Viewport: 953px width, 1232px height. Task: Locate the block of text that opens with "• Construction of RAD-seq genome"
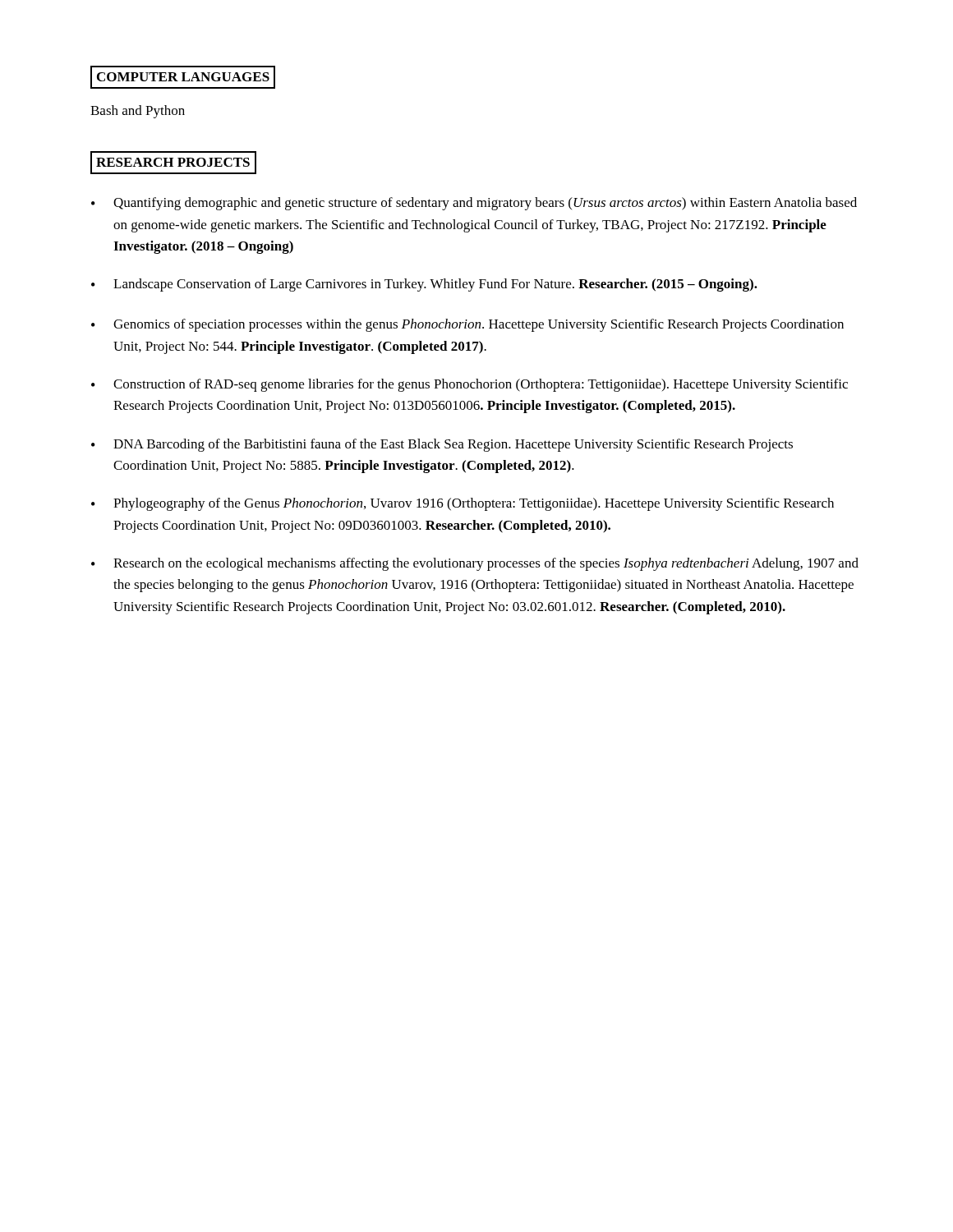coord(476,395)
